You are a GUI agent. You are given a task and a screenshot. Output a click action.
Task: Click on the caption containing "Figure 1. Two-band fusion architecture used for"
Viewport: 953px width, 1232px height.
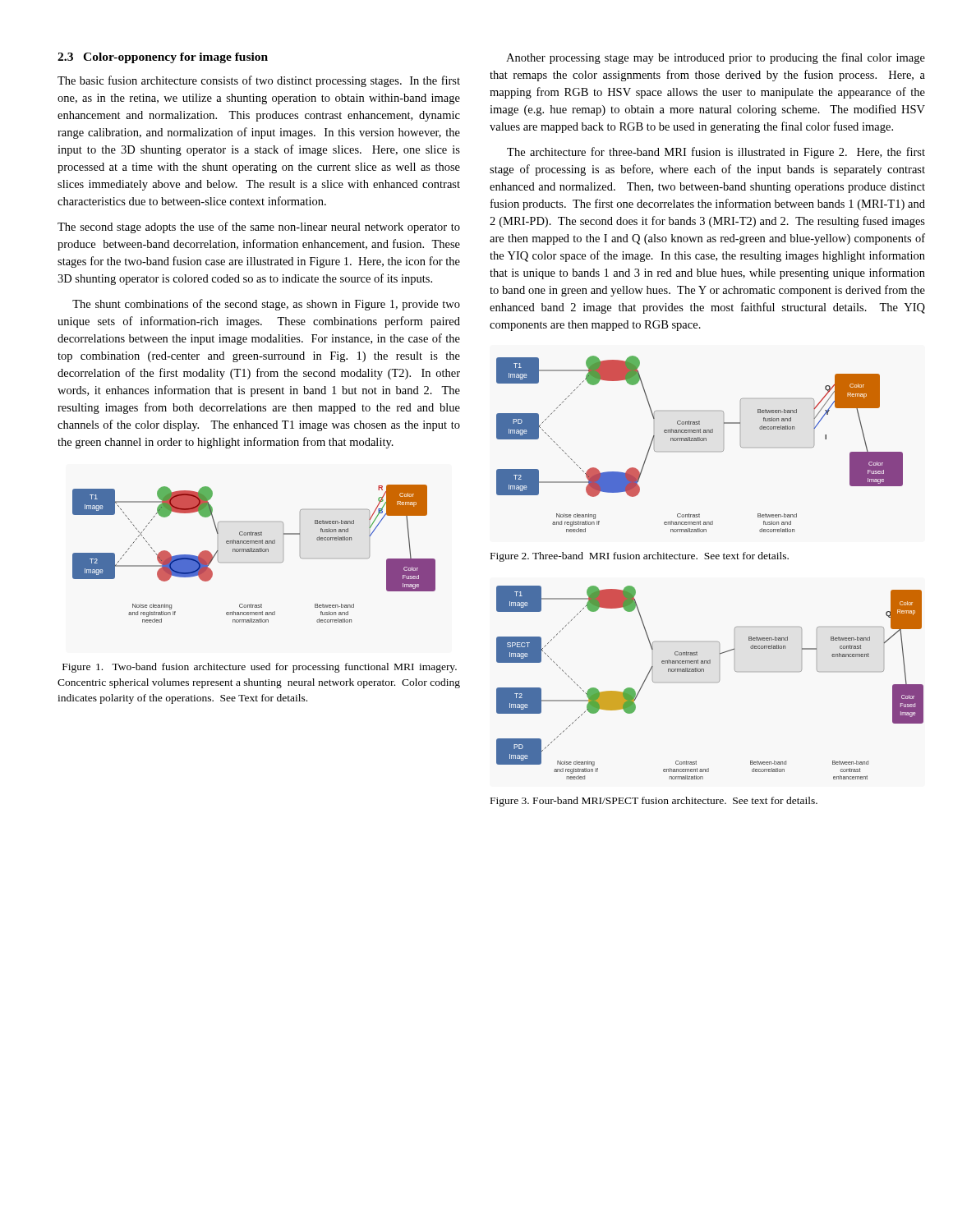[259, 682]
